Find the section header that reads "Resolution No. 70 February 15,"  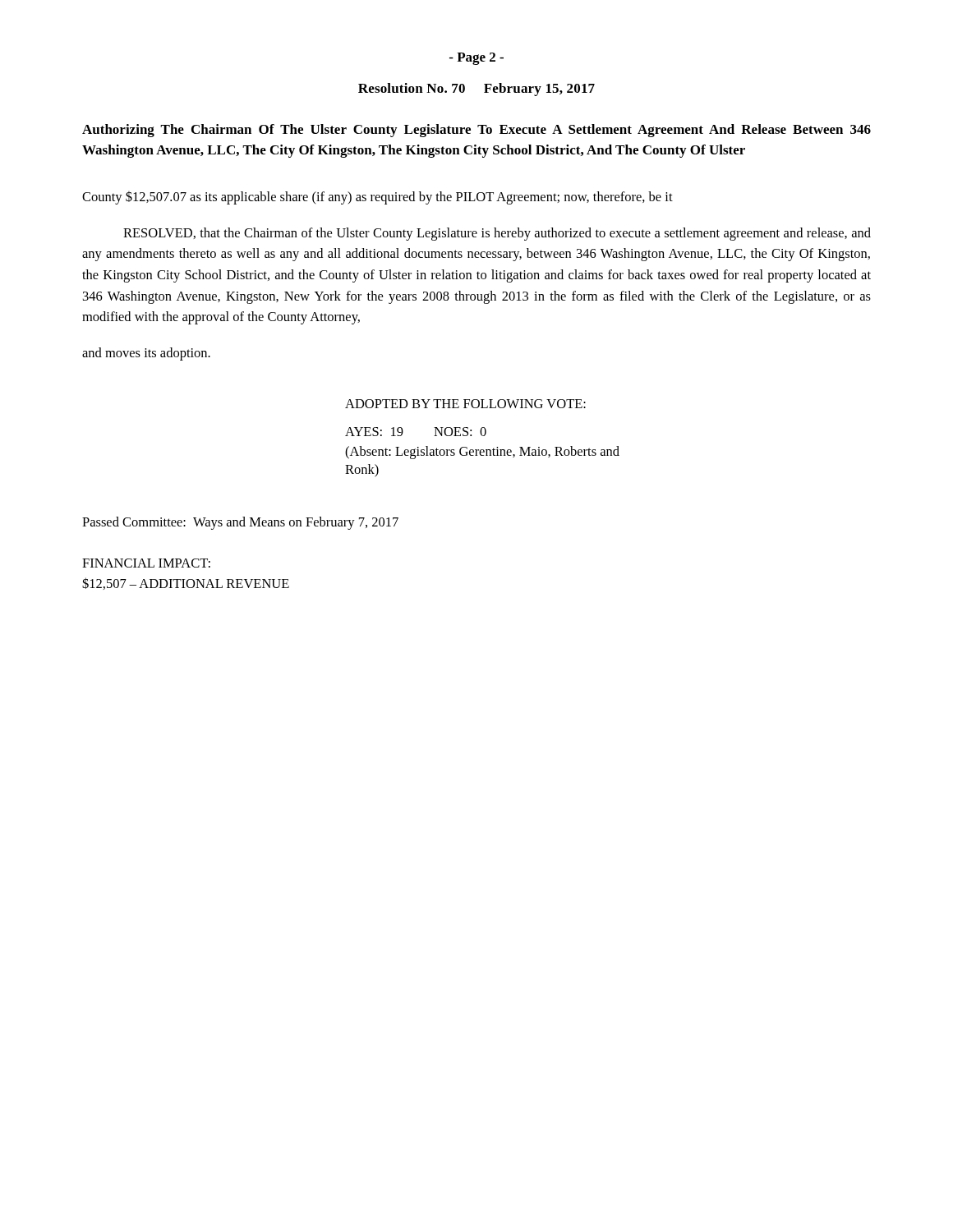tap(476, 88)
